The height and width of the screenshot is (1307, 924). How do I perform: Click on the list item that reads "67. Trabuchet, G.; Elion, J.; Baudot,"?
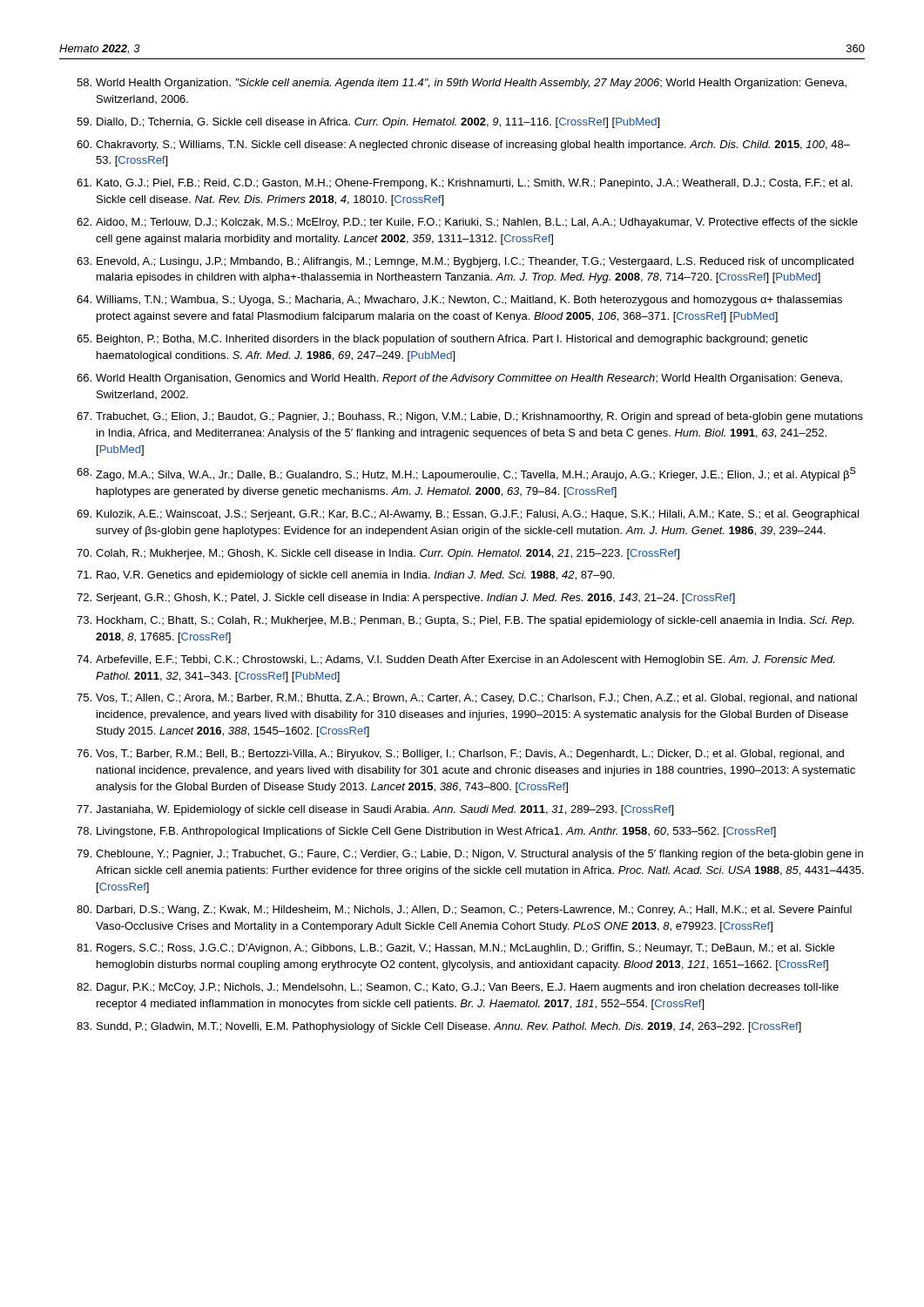tap(462, 434)
